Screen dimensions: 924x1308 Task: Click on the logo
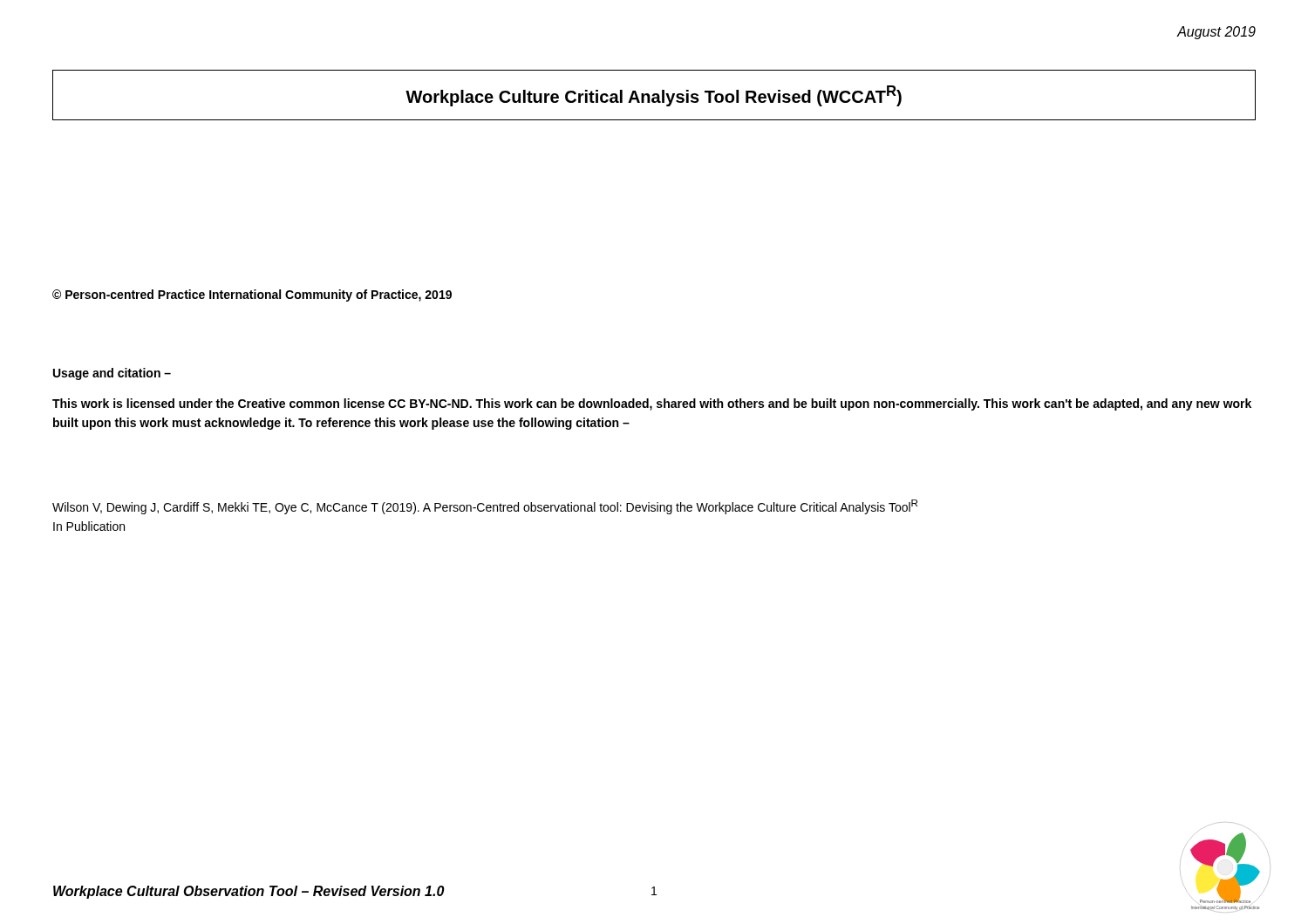click(x=1225, y=867)
